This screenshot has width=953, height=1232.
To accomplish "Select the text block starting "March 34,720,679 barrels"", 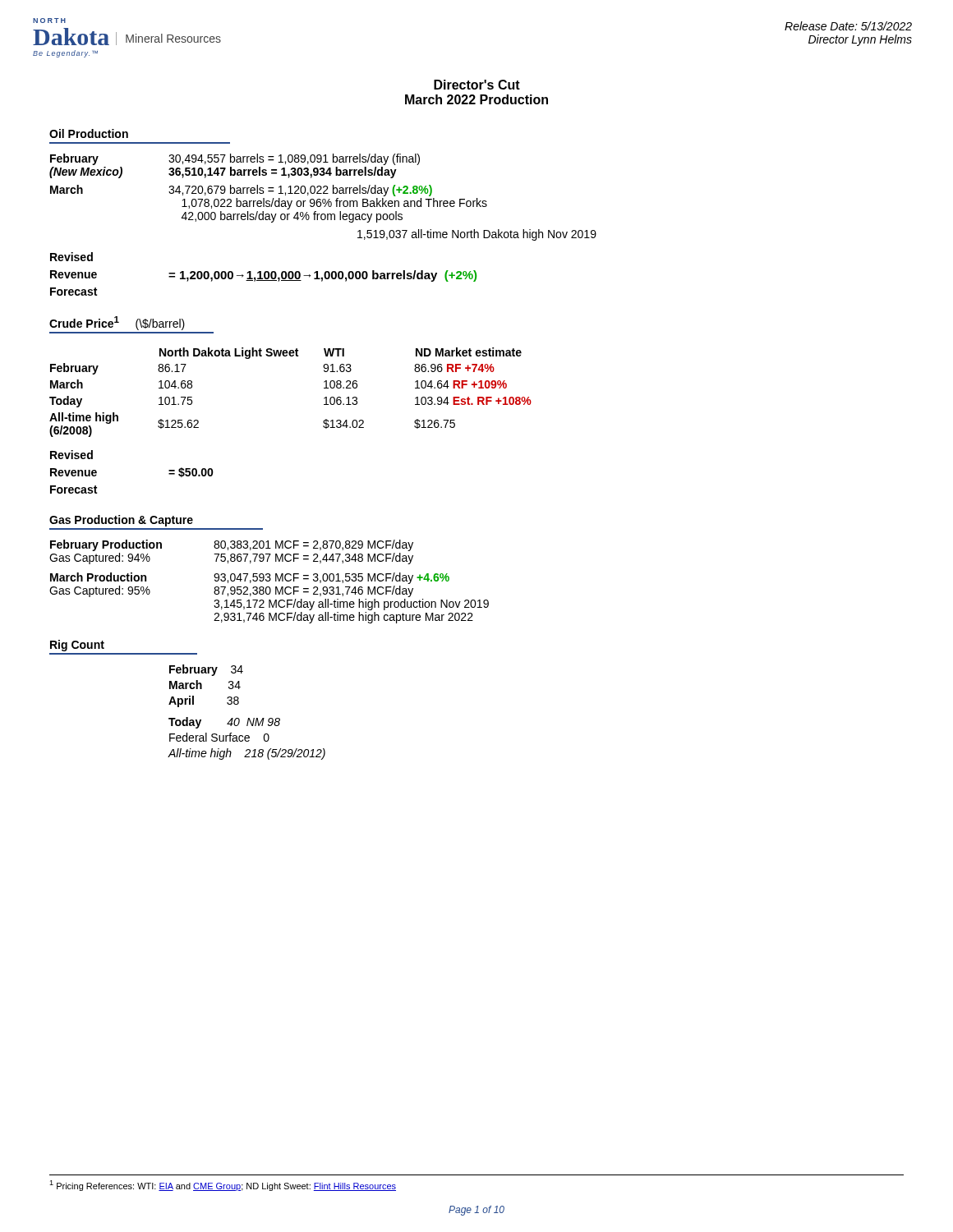I will click(x=268, y=203).
